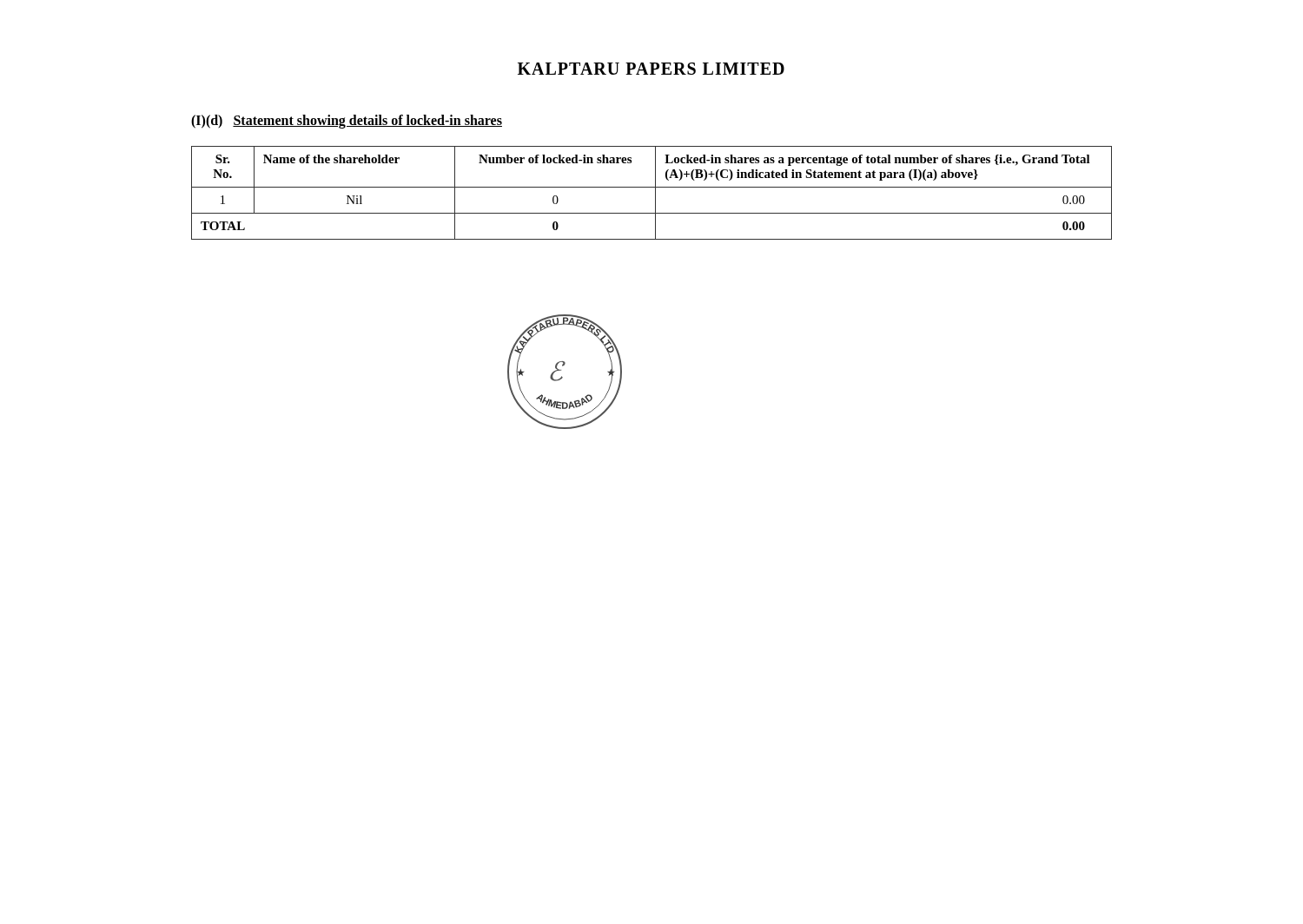
Task: Select the title
Action: (652, 69)
